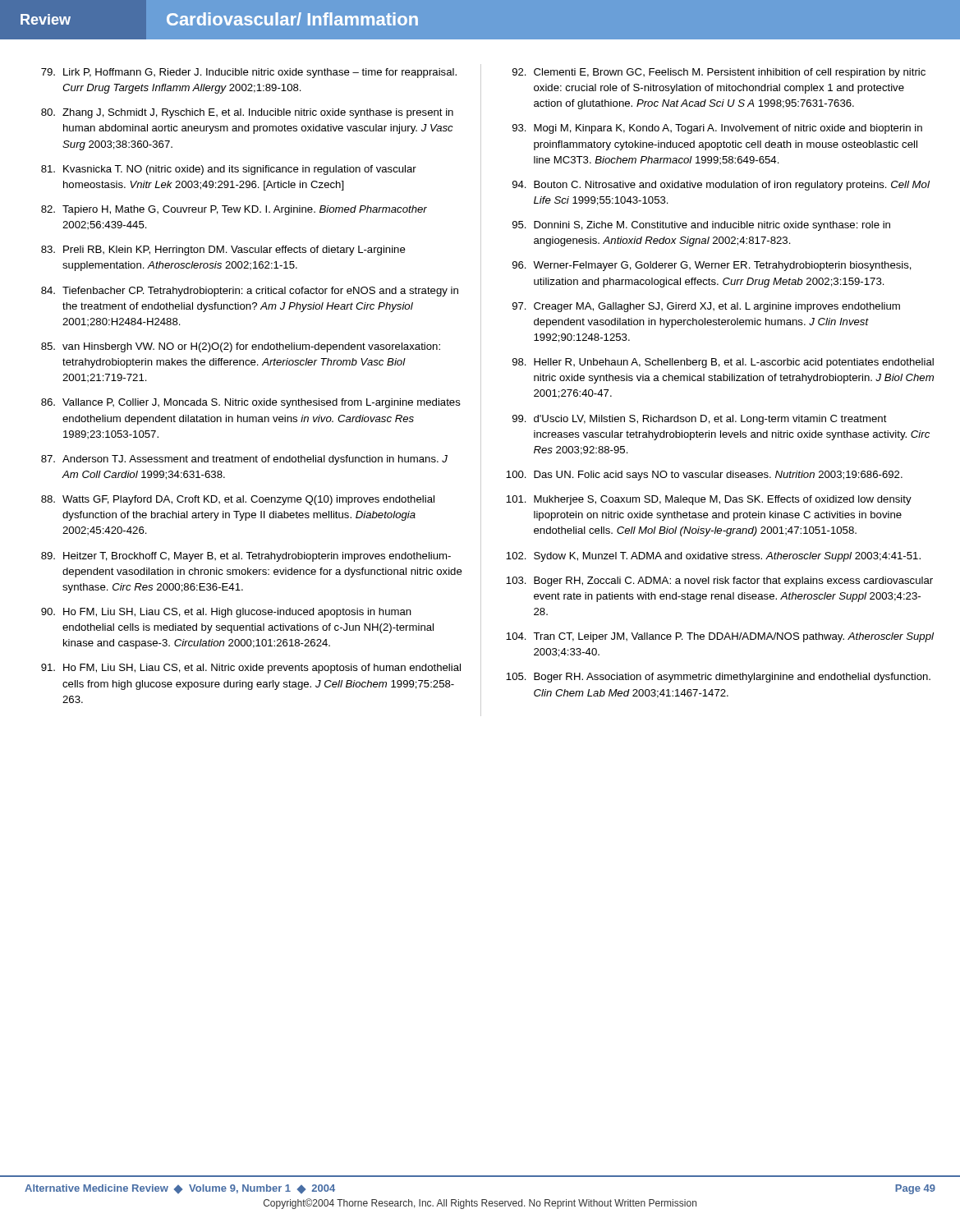Locate the list item that reads "88. Watts GF, Playford DA, Croft KD, et"
Image resolution: width=960 pixels, height=1232 pixels.
(x=245, y=515)
